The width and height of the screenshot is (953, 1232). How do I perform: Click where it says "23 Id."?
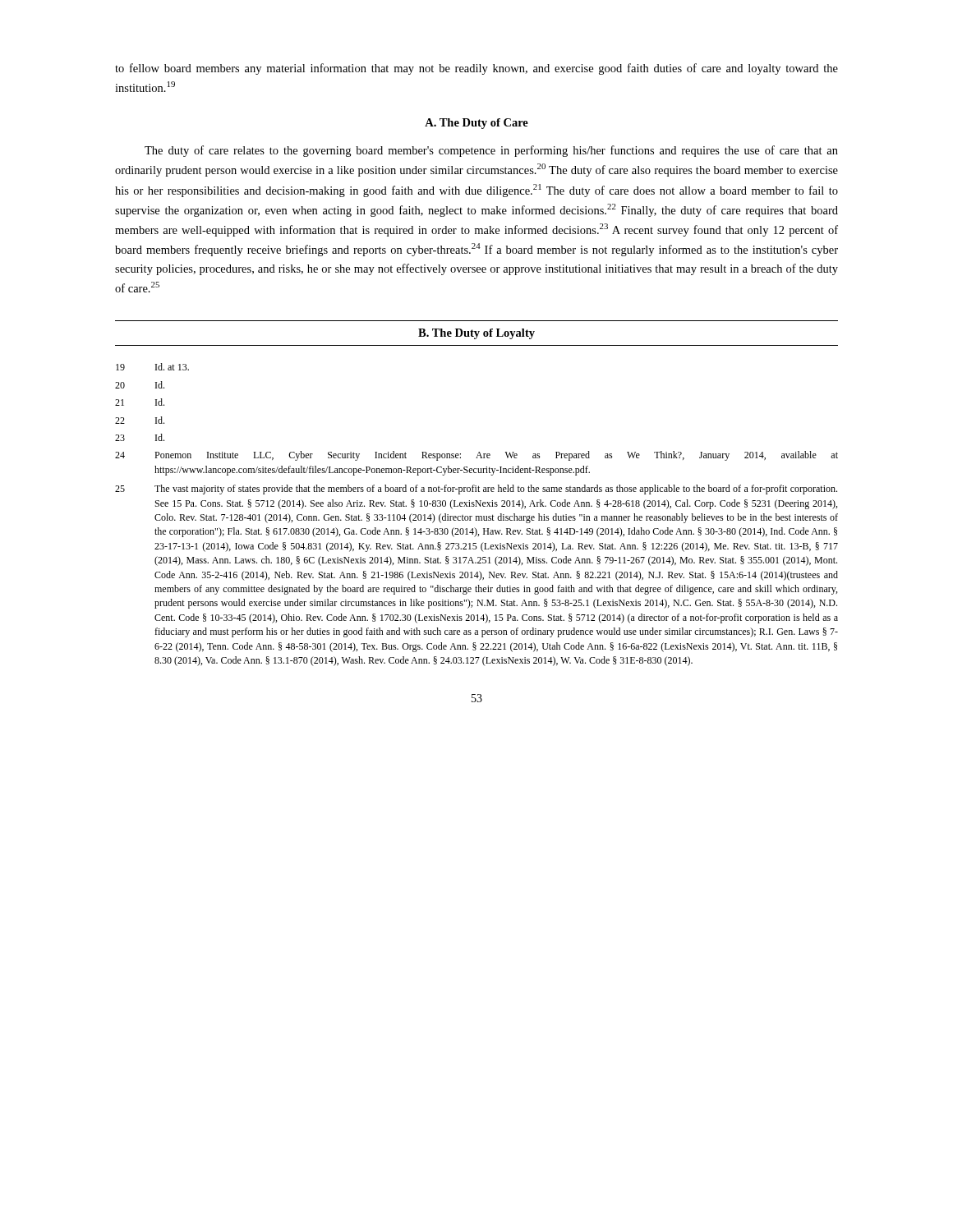click(x=119, y=437)
